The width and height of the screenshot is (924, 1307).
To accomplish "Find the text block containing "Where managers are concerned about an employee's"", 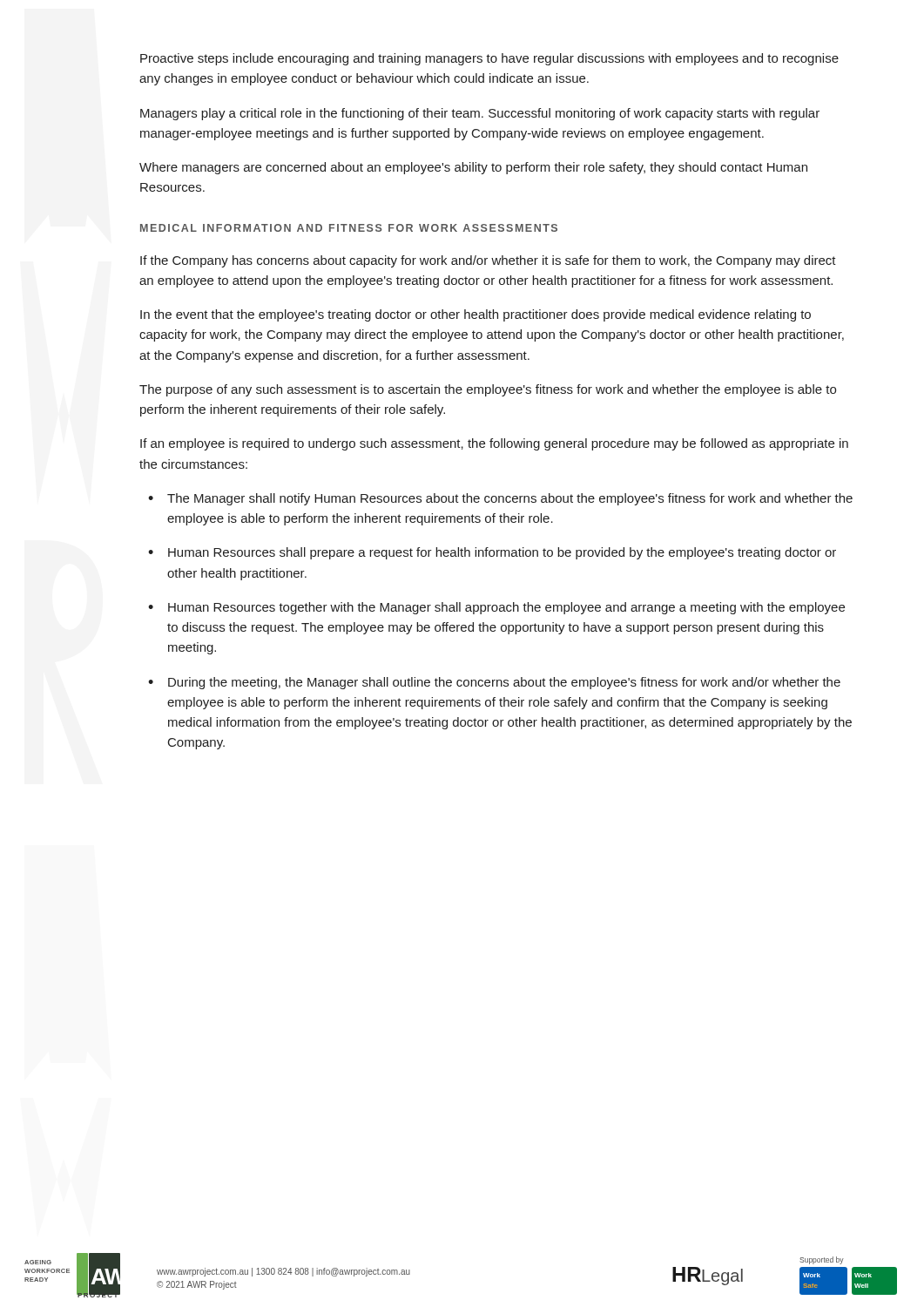I will [474, 177].
